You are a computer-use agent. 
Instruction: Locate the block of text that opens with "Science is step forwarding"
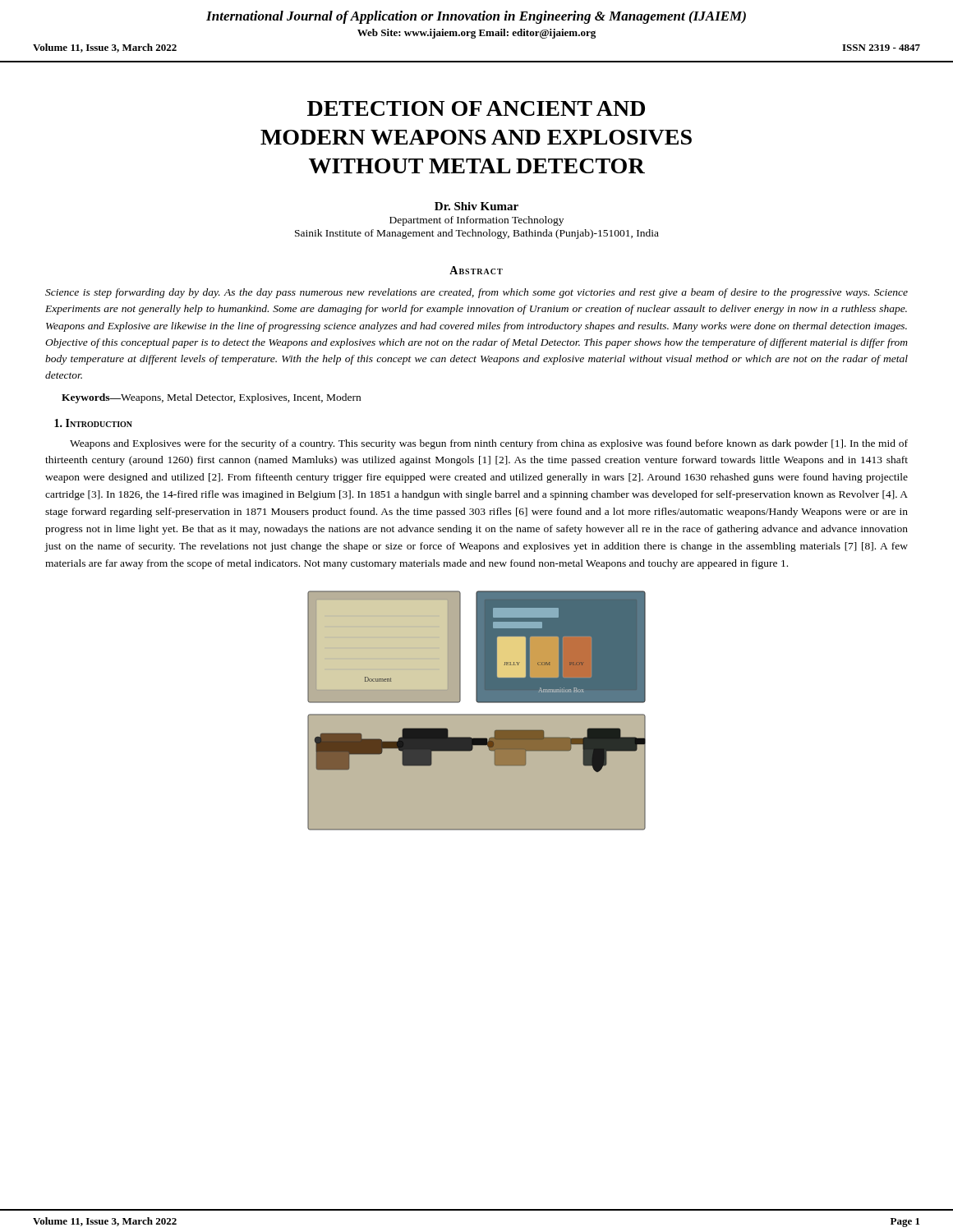pyautogui.click(x=476, y=334)
